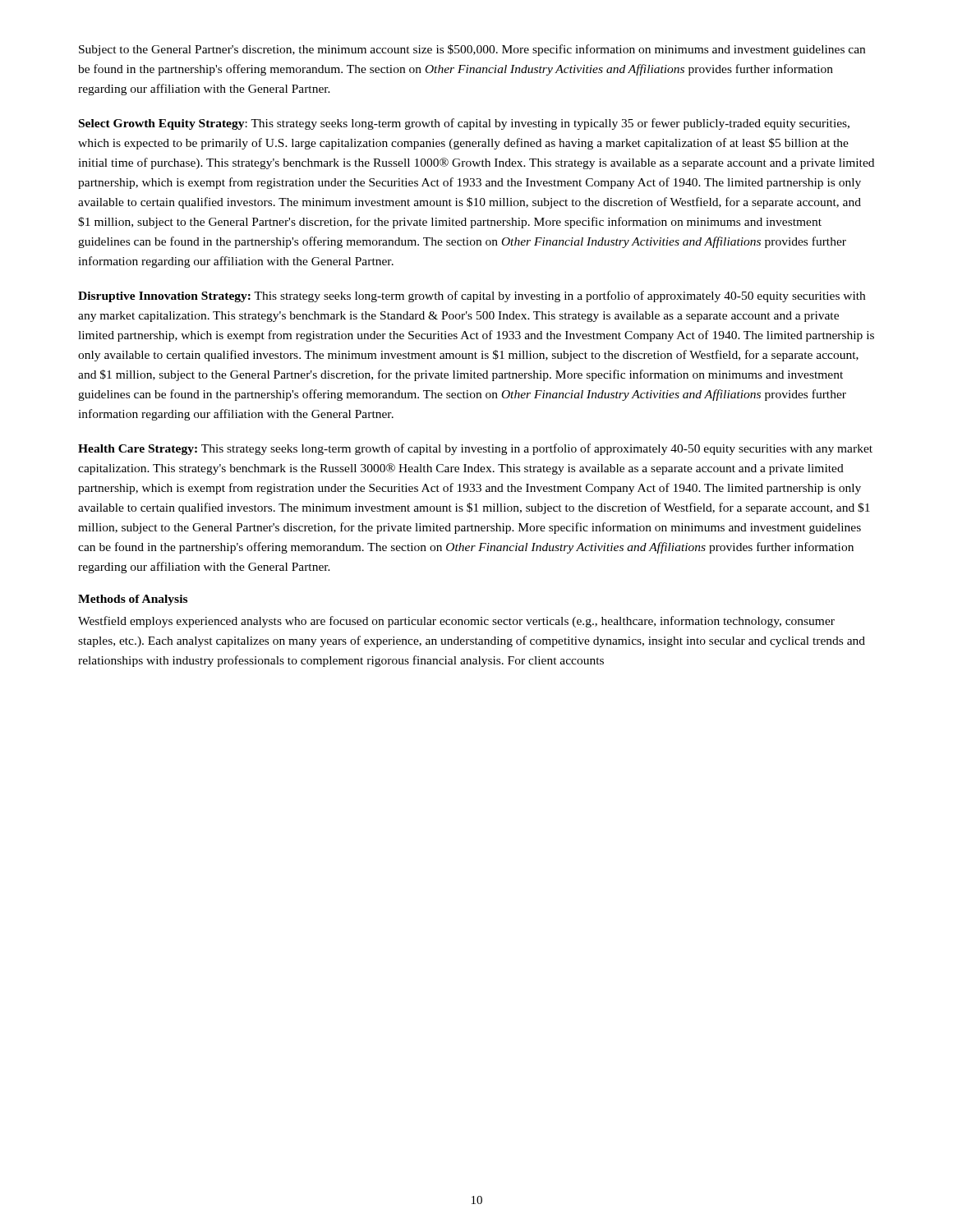Find the block on this page that starts "Westfield employs experienced analysts"

pyautogui.click(x=472, y=641)
